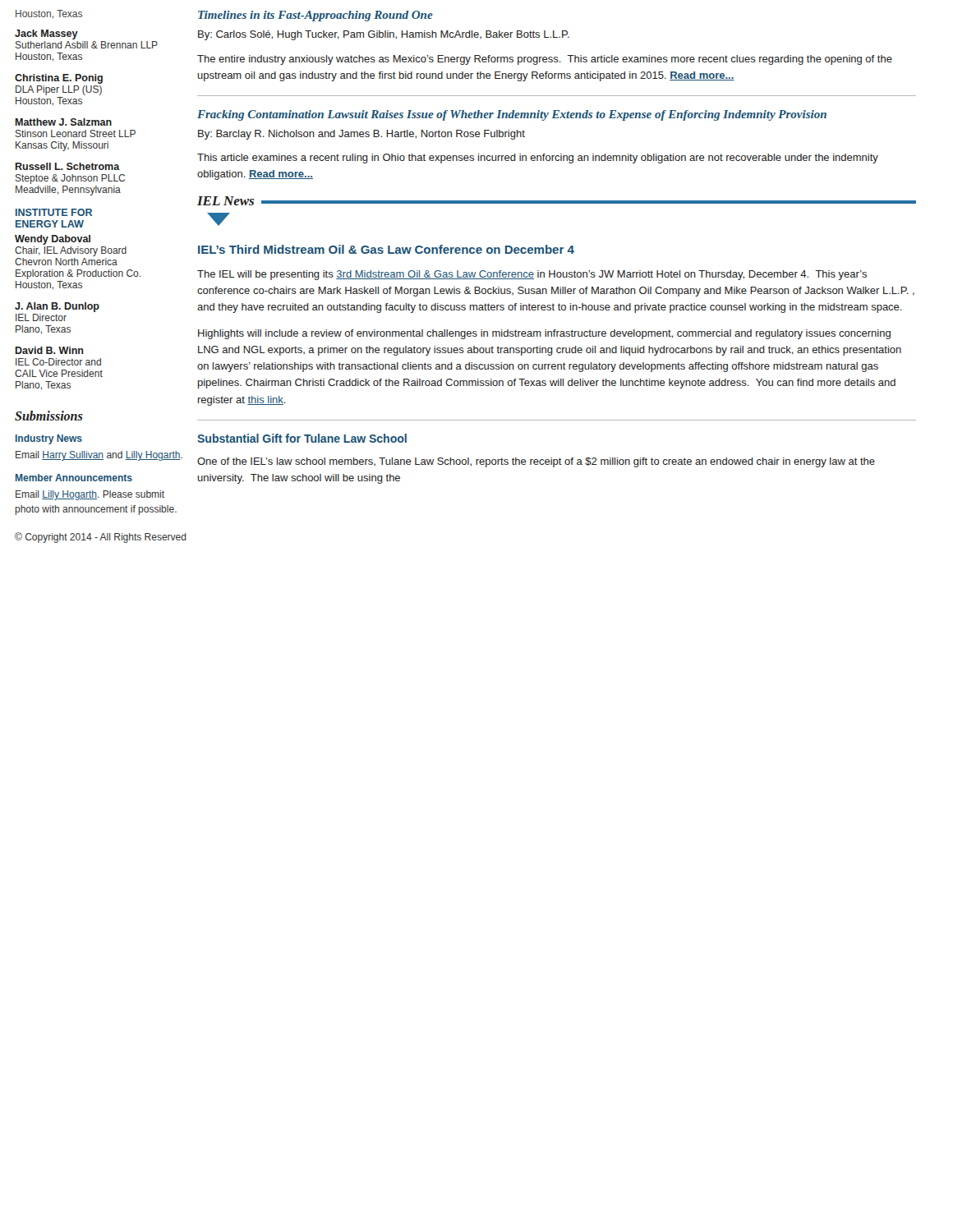Point to the text block starting "Houston, Texas"
The width and height of the screenshot is (953, 1232).
49,14
